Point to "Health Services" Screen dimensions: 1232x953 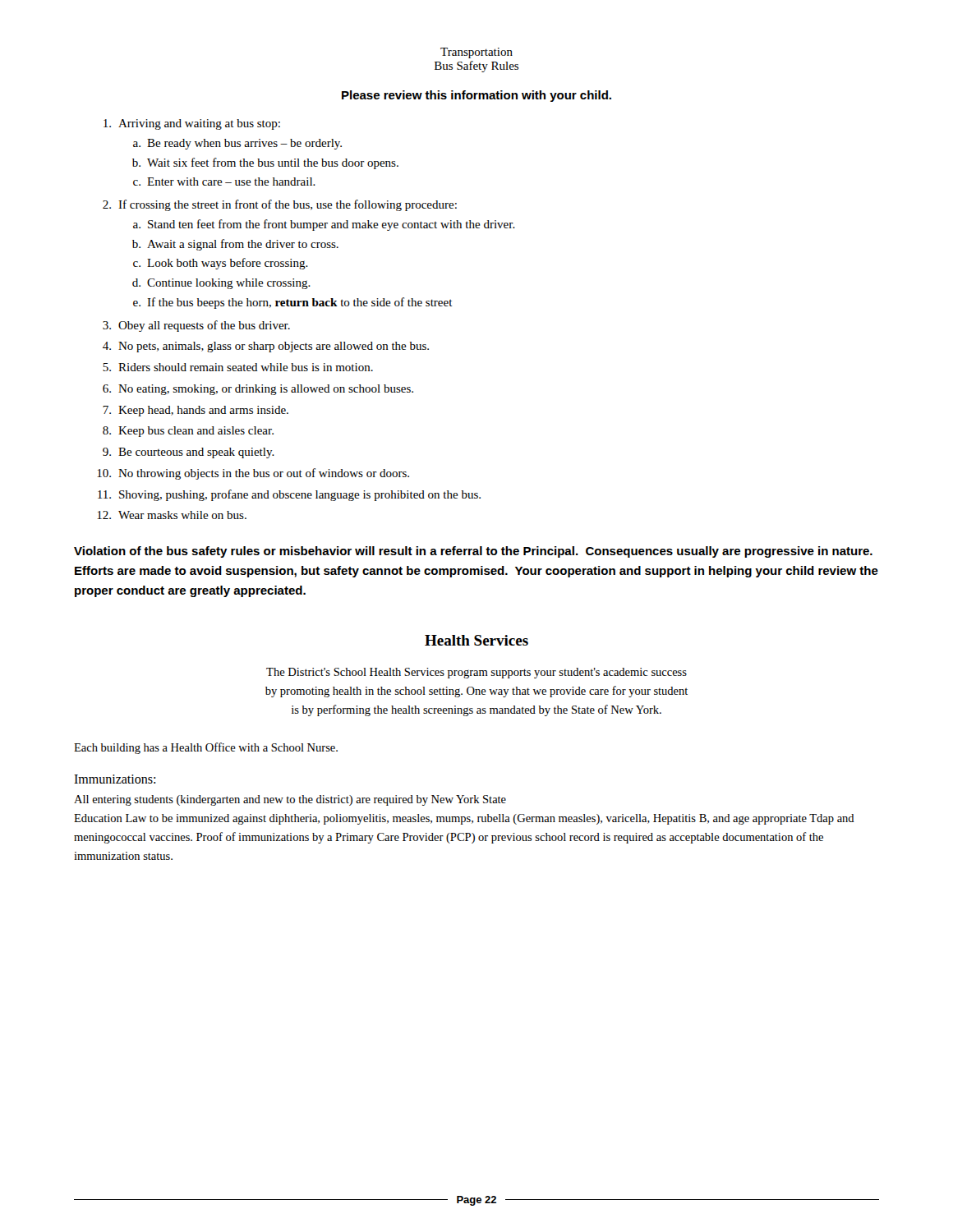476,640
